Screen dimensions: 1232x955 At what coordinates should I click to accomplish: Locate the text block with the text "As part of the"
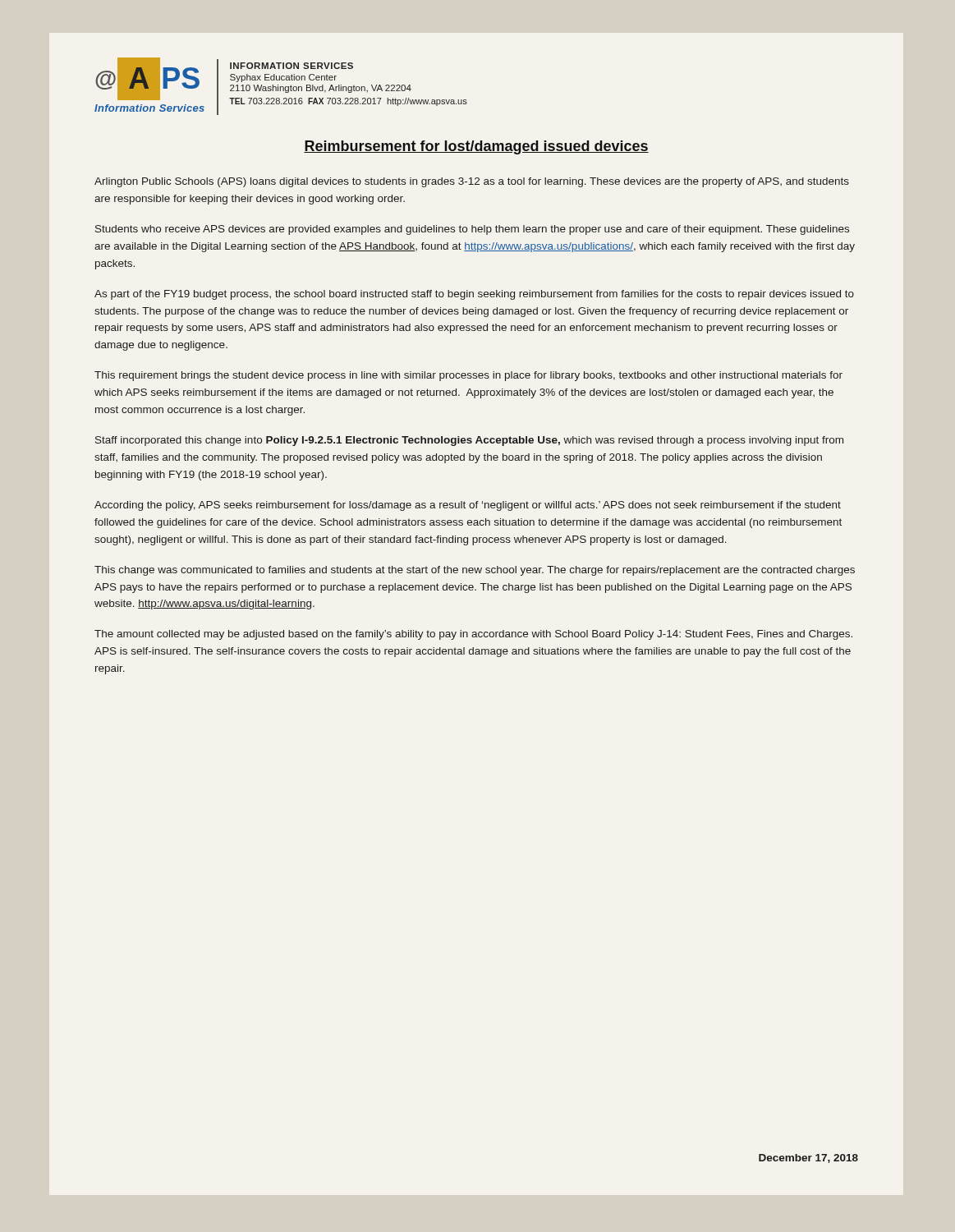pos(474,319)
